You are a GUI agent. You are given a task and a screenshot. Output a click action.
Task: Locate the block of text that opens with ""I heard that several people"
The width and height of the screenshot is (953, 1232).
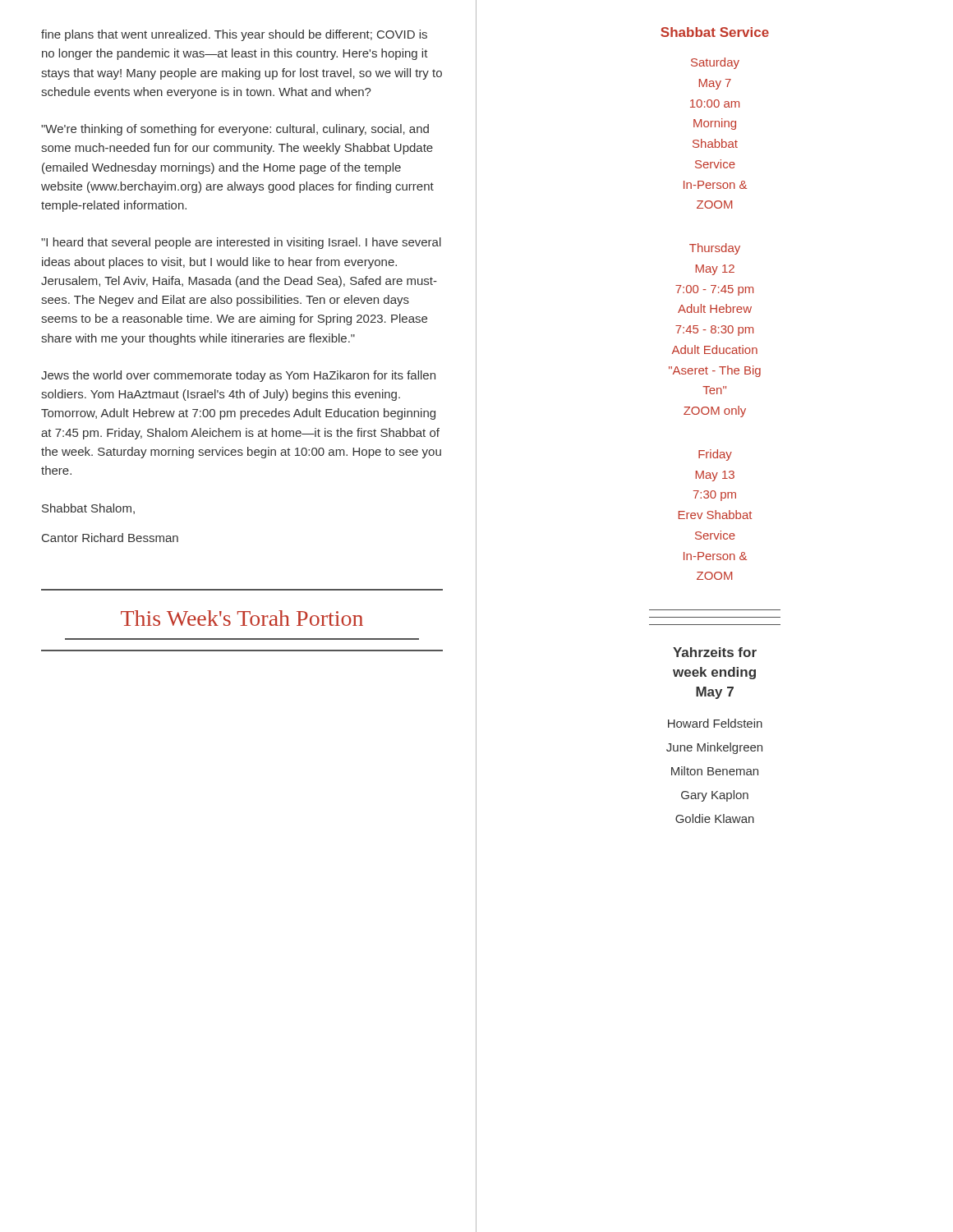pyautogui.click(x=241, y=290)
